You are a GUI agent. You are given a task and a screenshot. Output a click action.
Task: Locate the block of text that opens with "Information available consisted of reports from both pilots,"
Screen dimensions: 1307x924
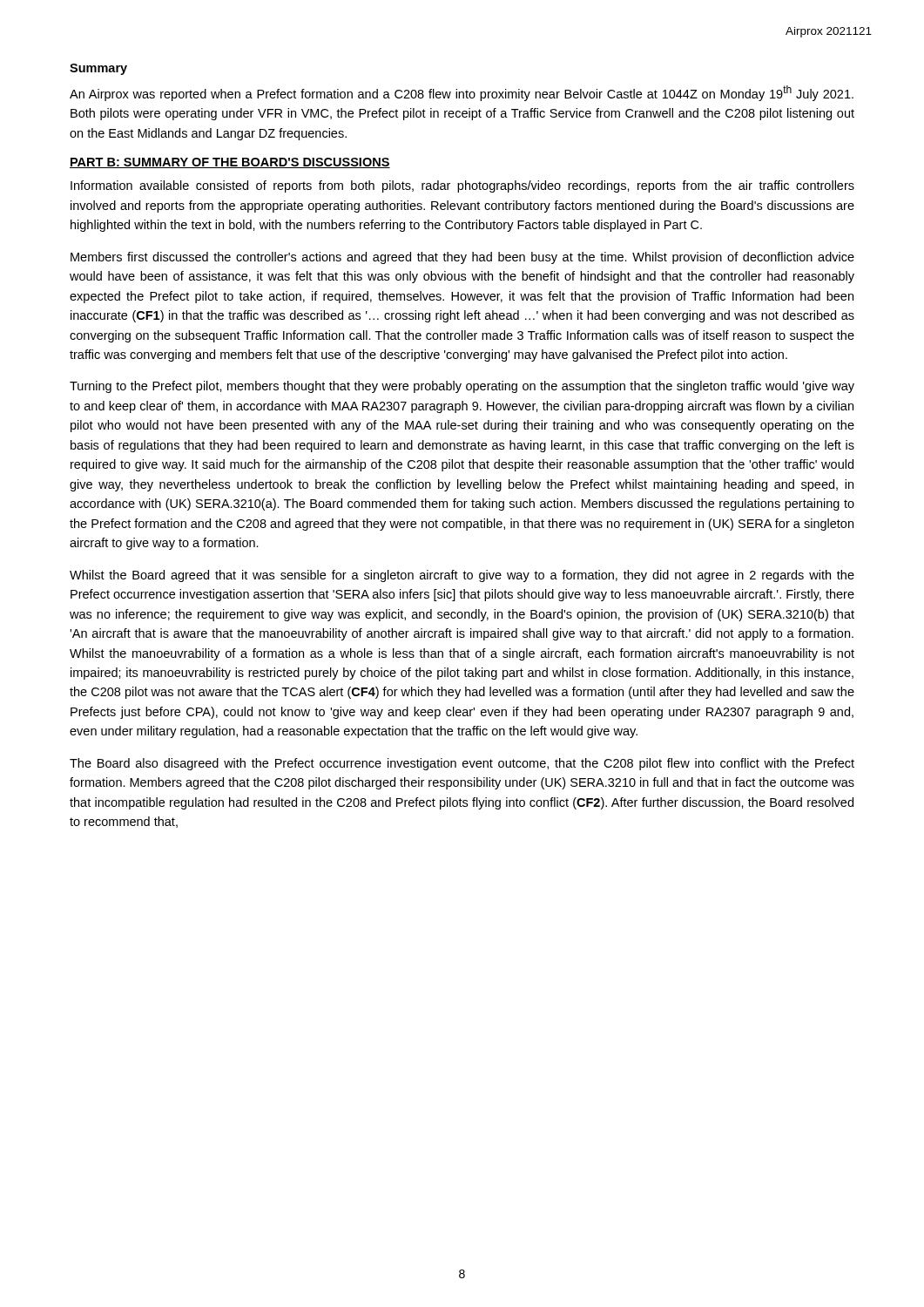(x=462, y=206)
